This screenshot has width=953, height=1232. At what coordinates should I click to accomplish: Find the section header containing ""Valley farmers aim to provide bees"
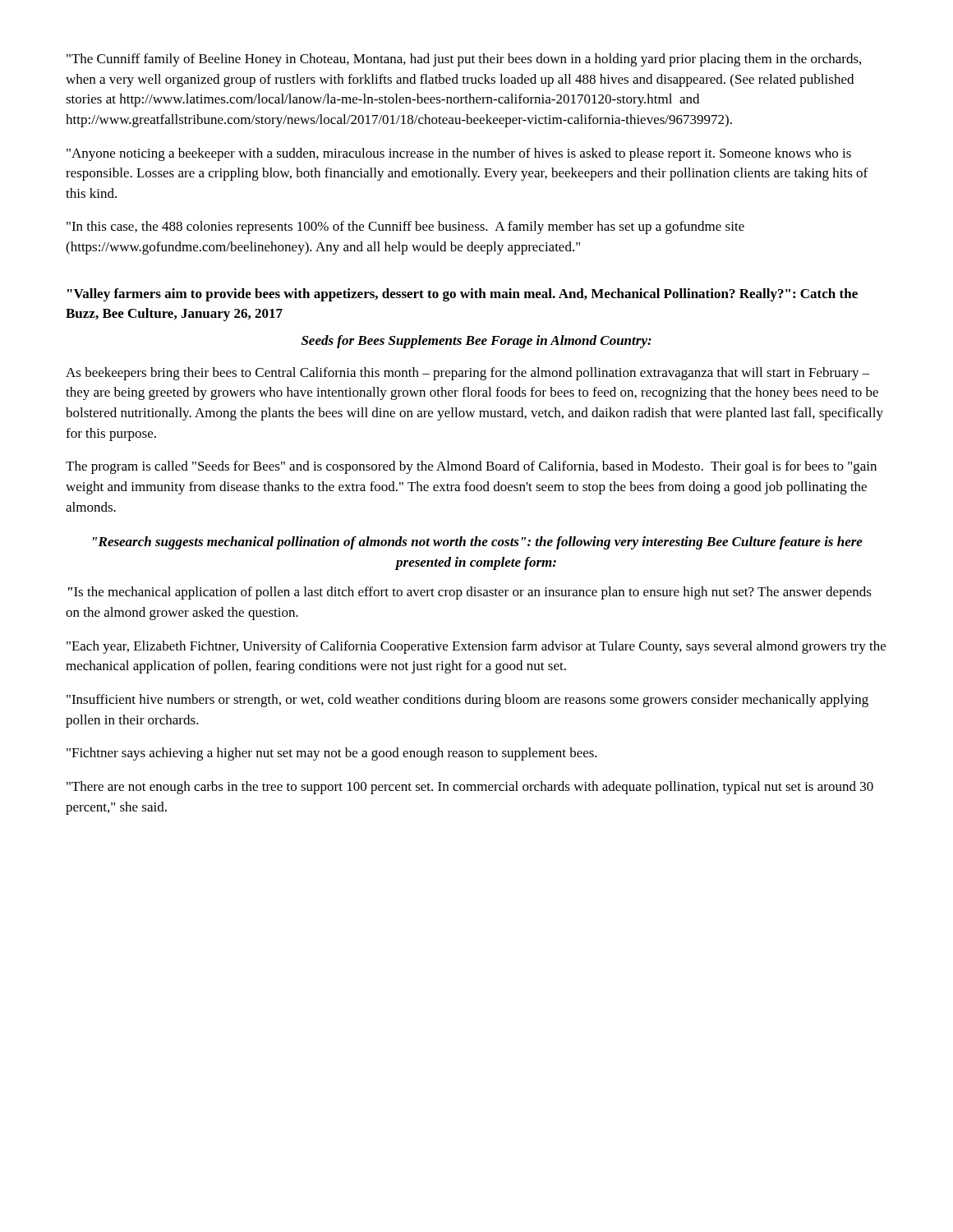[462, 304]
